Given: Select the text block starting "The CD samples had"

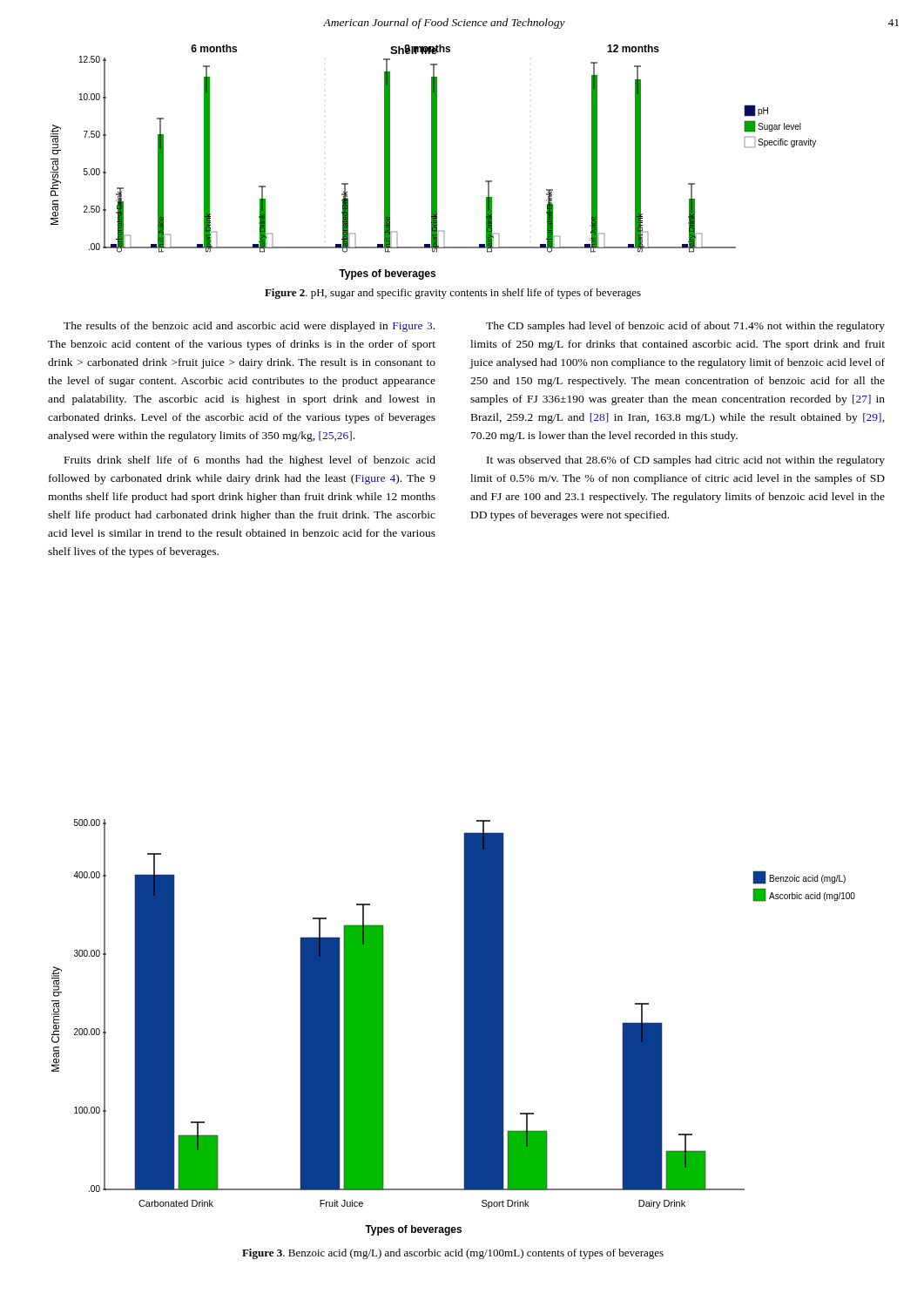Looking at the screenshot, I should (x=678, y=421).
